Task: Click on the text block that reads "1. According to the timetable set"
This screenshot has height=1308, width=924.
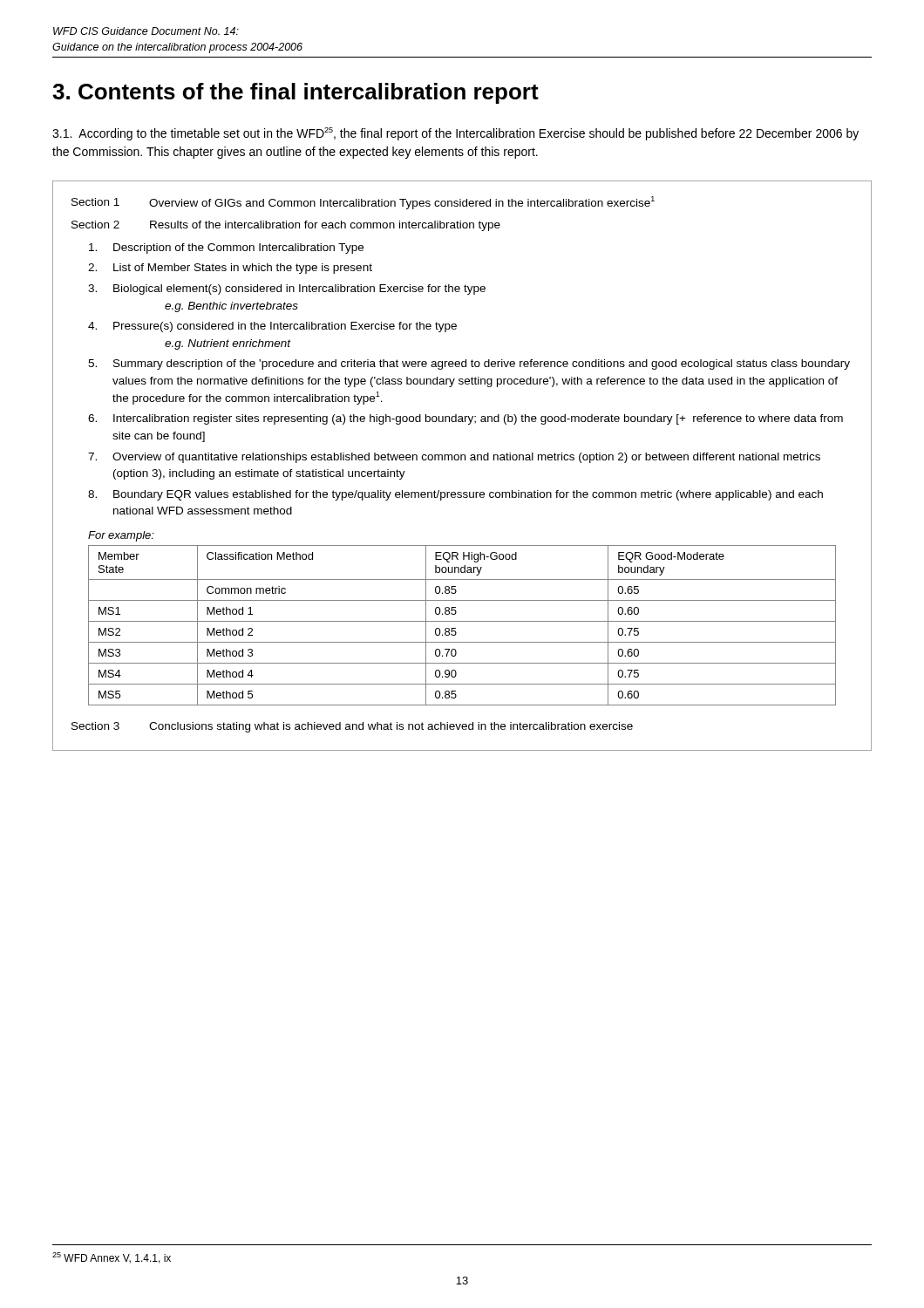Action: 456,143
